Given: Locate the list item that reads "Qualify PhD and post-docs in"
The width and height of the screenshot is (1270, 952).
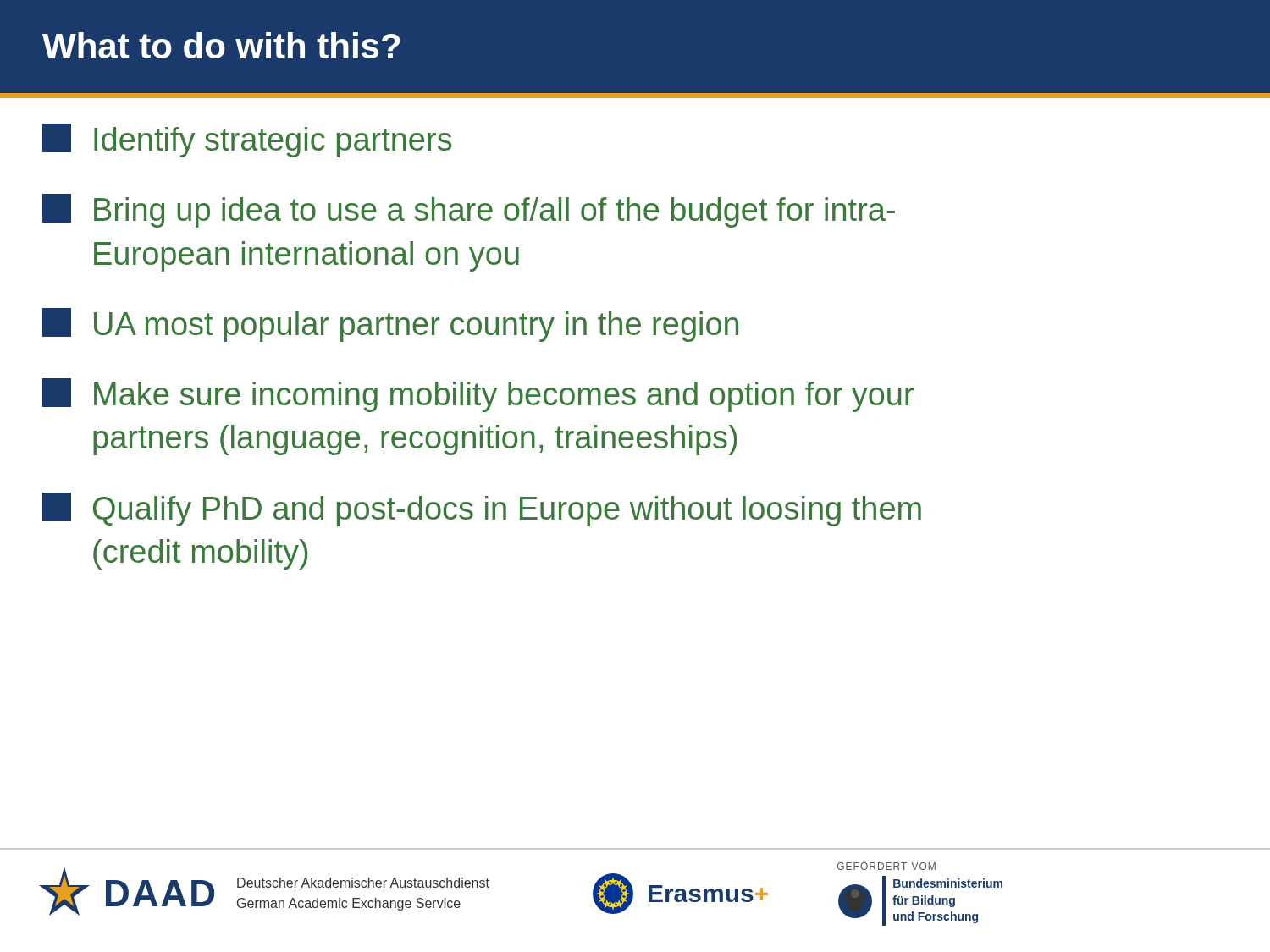Looking at the screenshot, I should click(x=483, y=531).
